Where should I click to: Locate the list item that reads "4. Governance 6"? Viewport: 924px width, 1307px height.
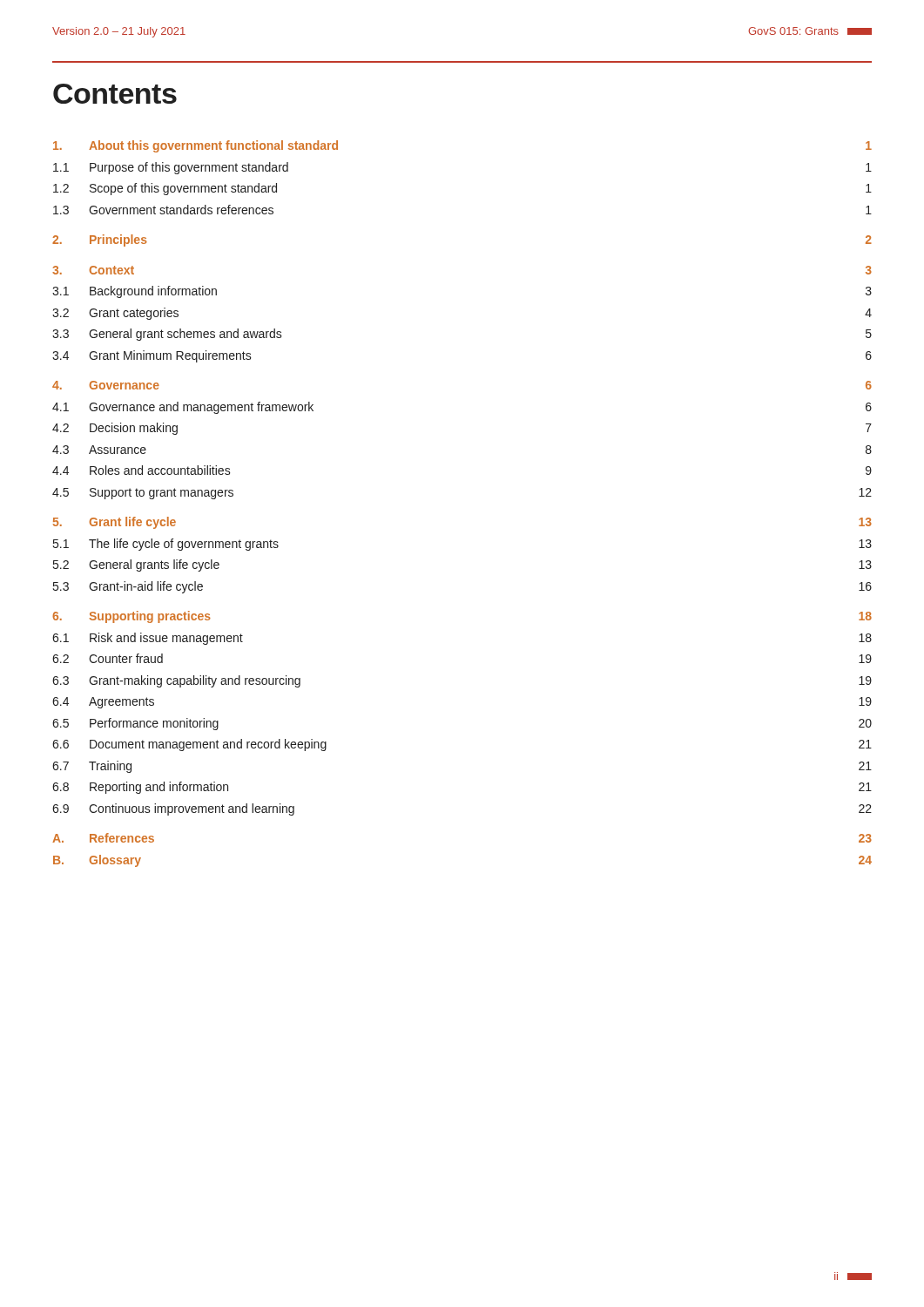coord(121,385)
